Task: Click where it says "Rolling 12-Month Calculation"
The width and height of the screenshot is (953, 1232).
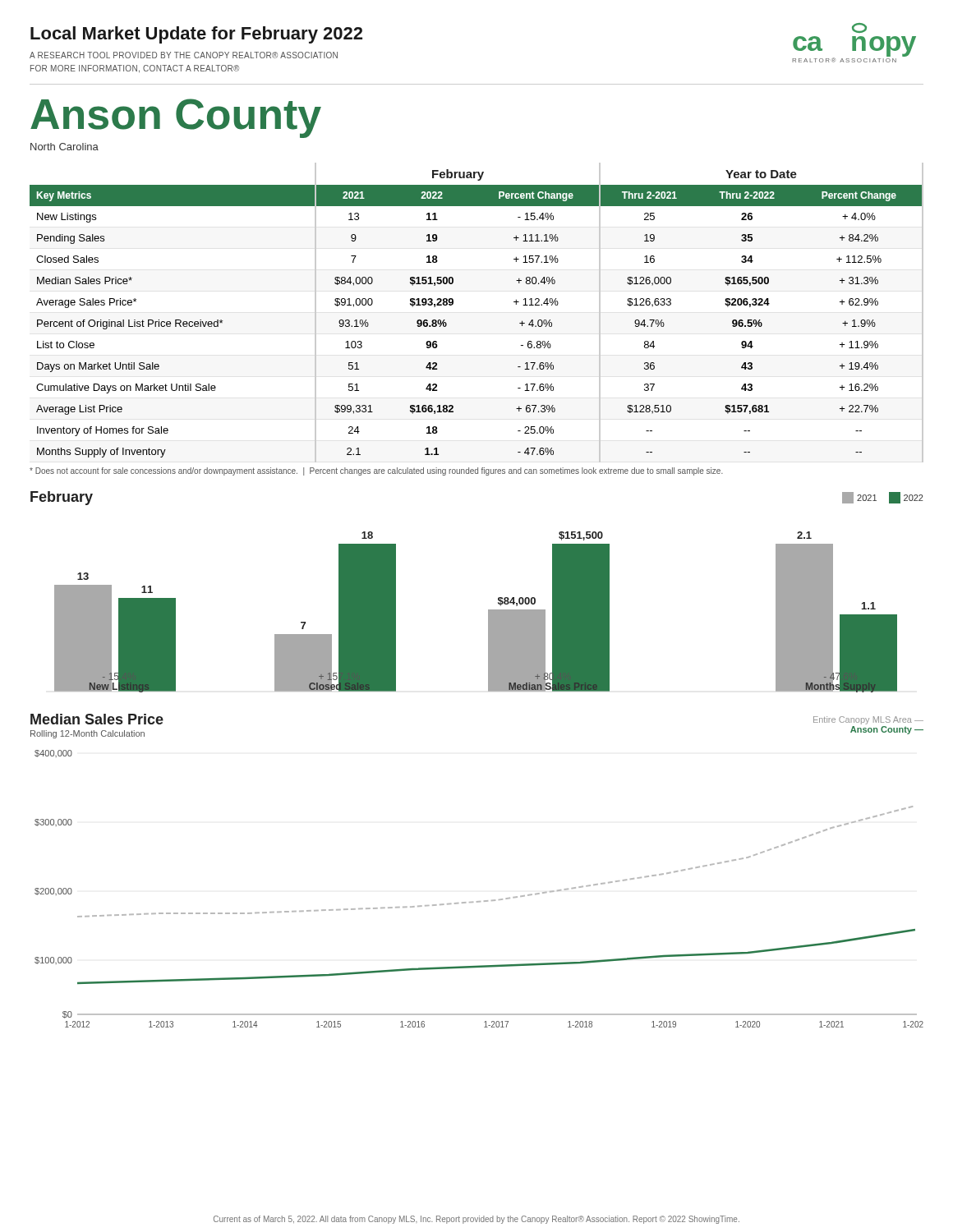Action: (87, 734)
